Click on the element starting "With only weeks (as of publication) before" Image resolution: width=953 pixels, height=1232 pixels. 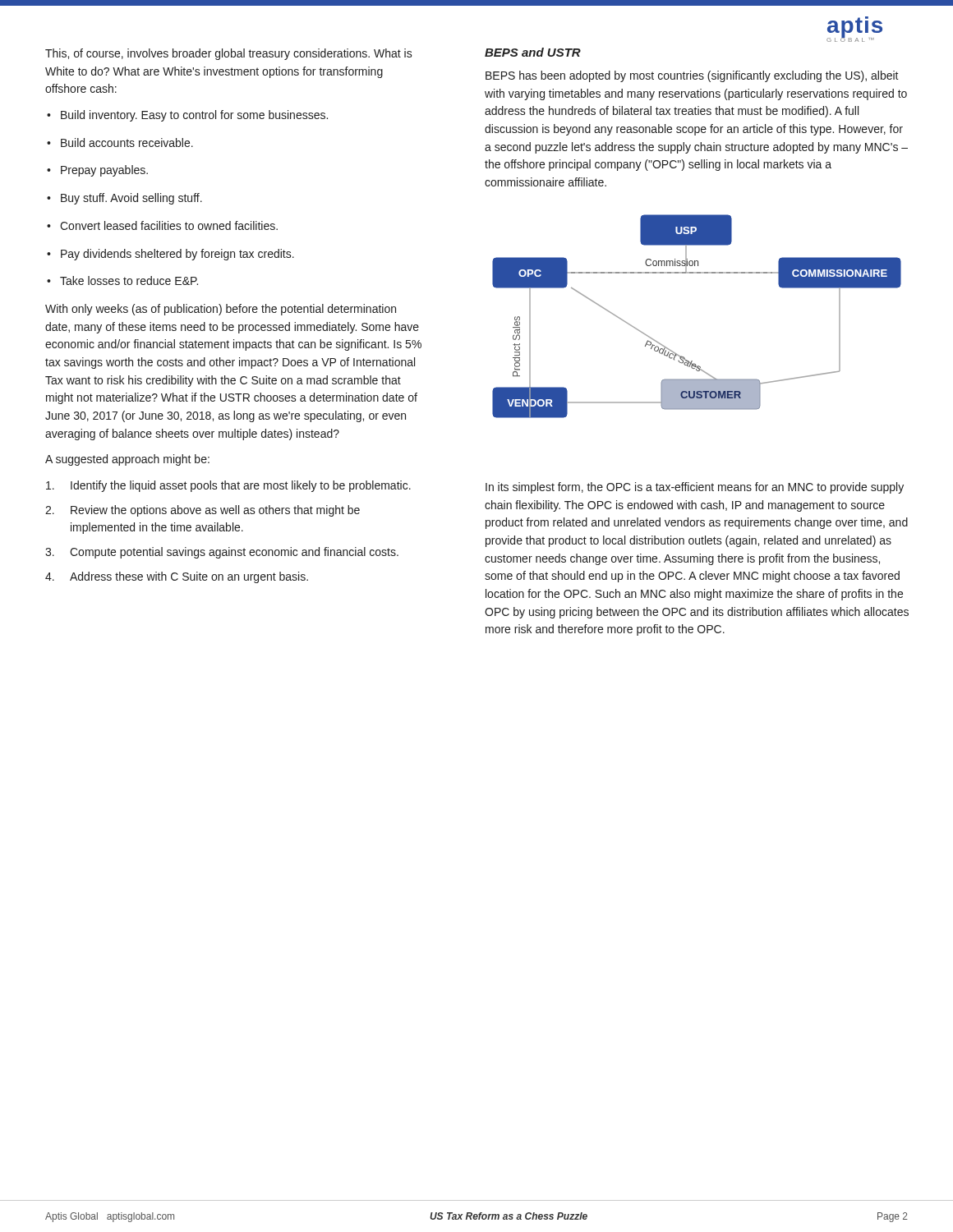pos(233,371)
